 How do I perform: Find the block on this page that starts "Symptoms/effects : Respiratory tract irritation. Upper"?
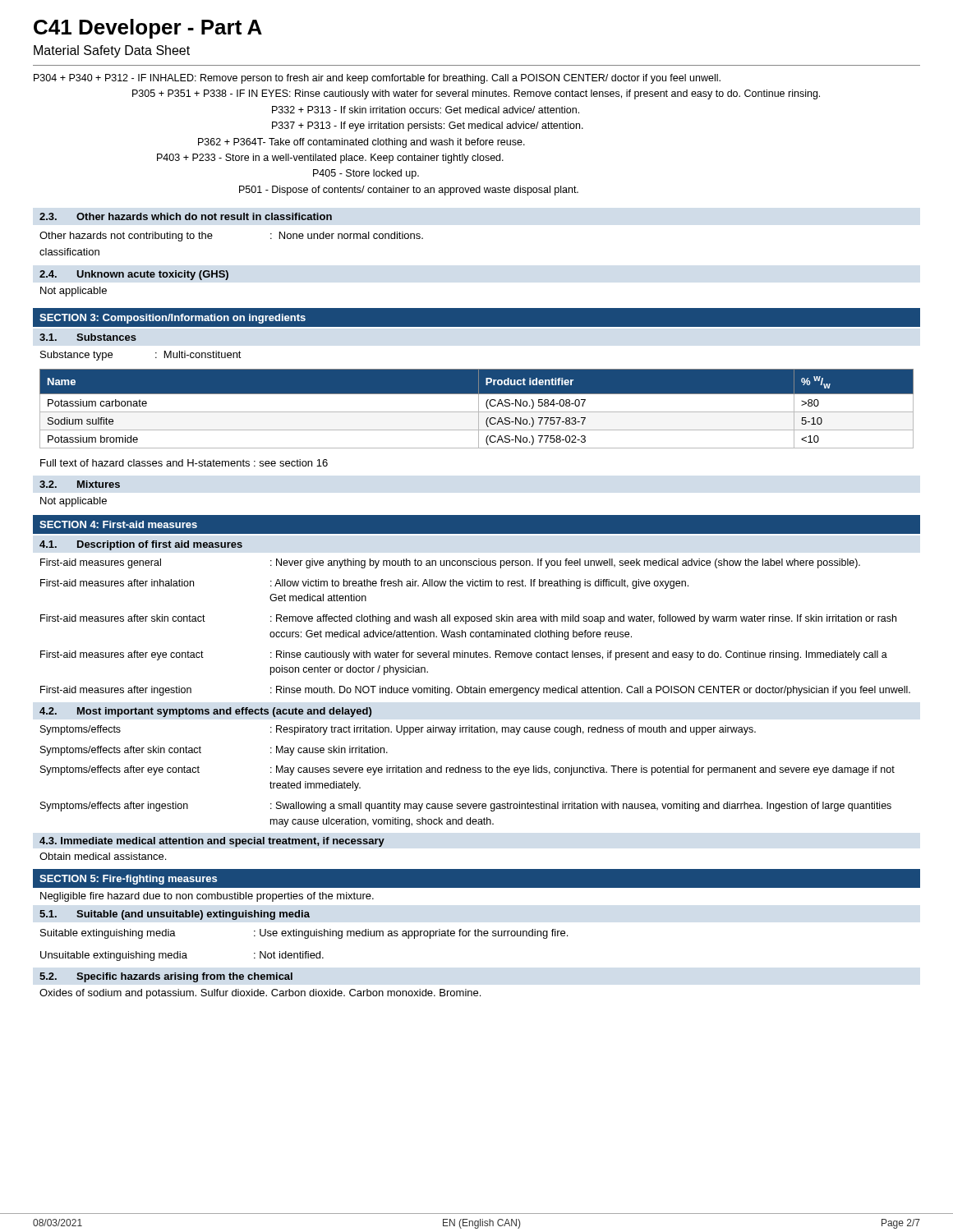coord(476,730)
